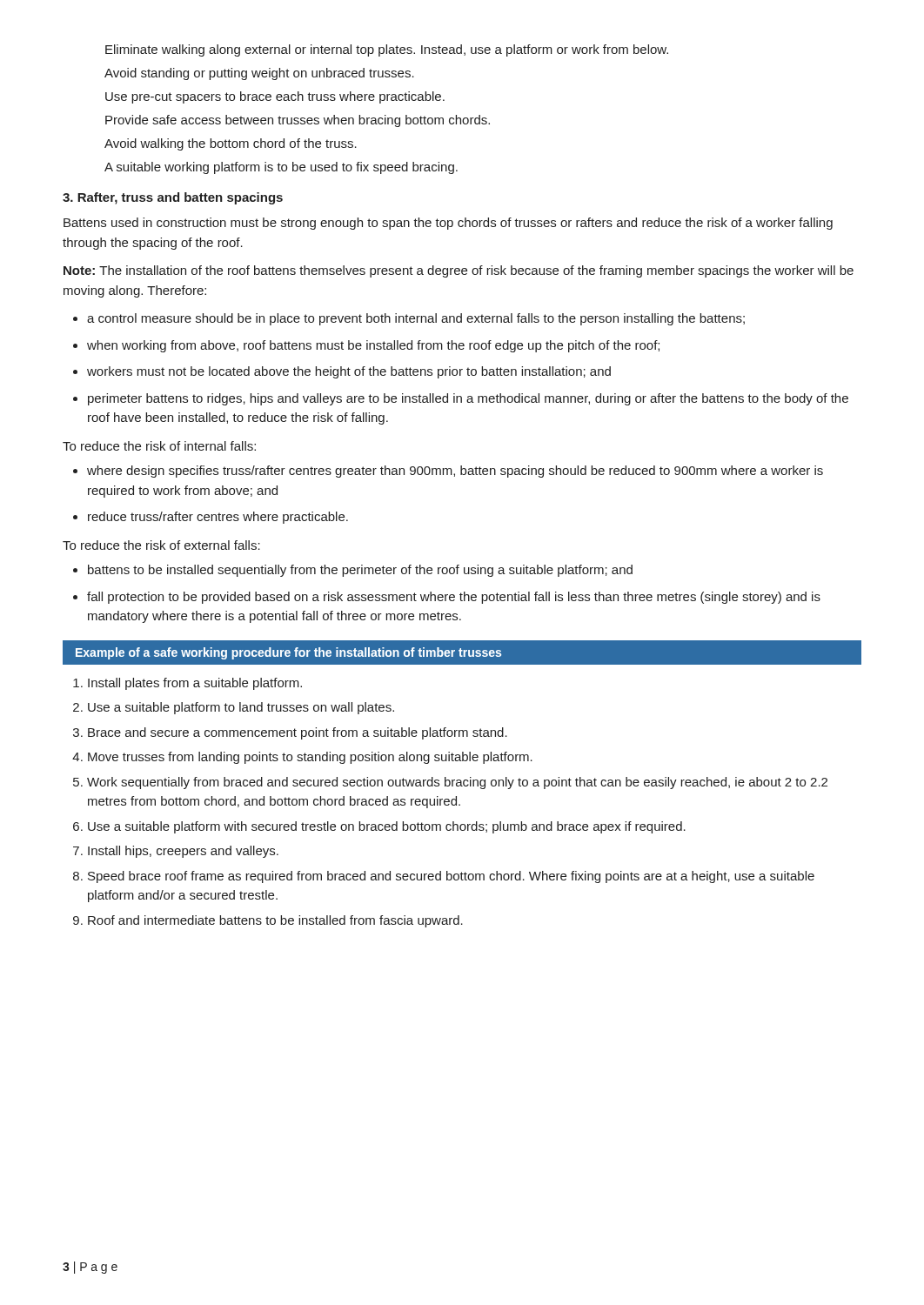The image size is (924, 1305).
Task: Click on the text block starting "Install plates from a suitable platform. Use a"
Action: pyautogui.click(x=462, y=802)
